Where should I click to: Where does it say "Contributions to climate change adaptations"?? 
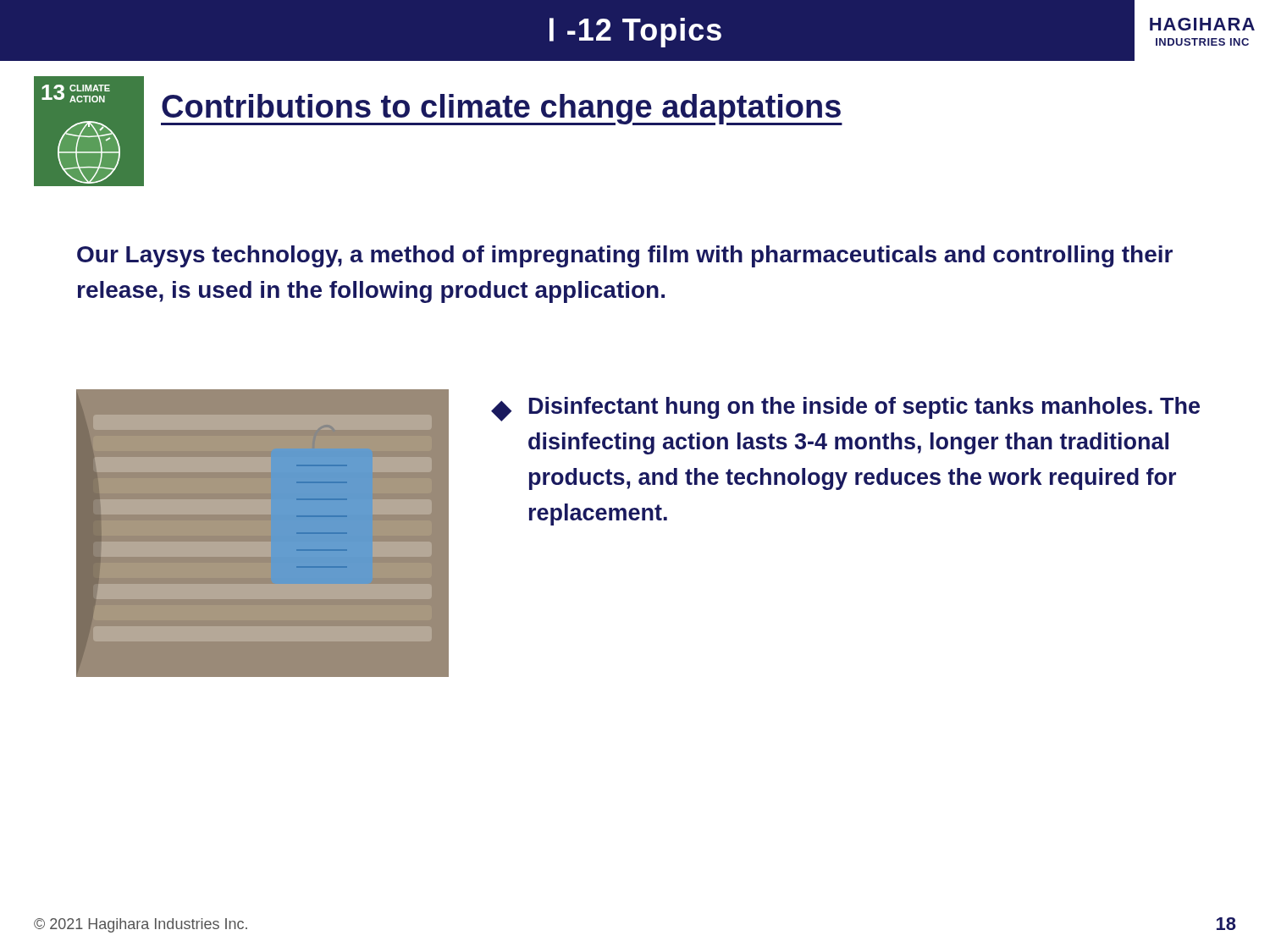[x=501, y=107]
